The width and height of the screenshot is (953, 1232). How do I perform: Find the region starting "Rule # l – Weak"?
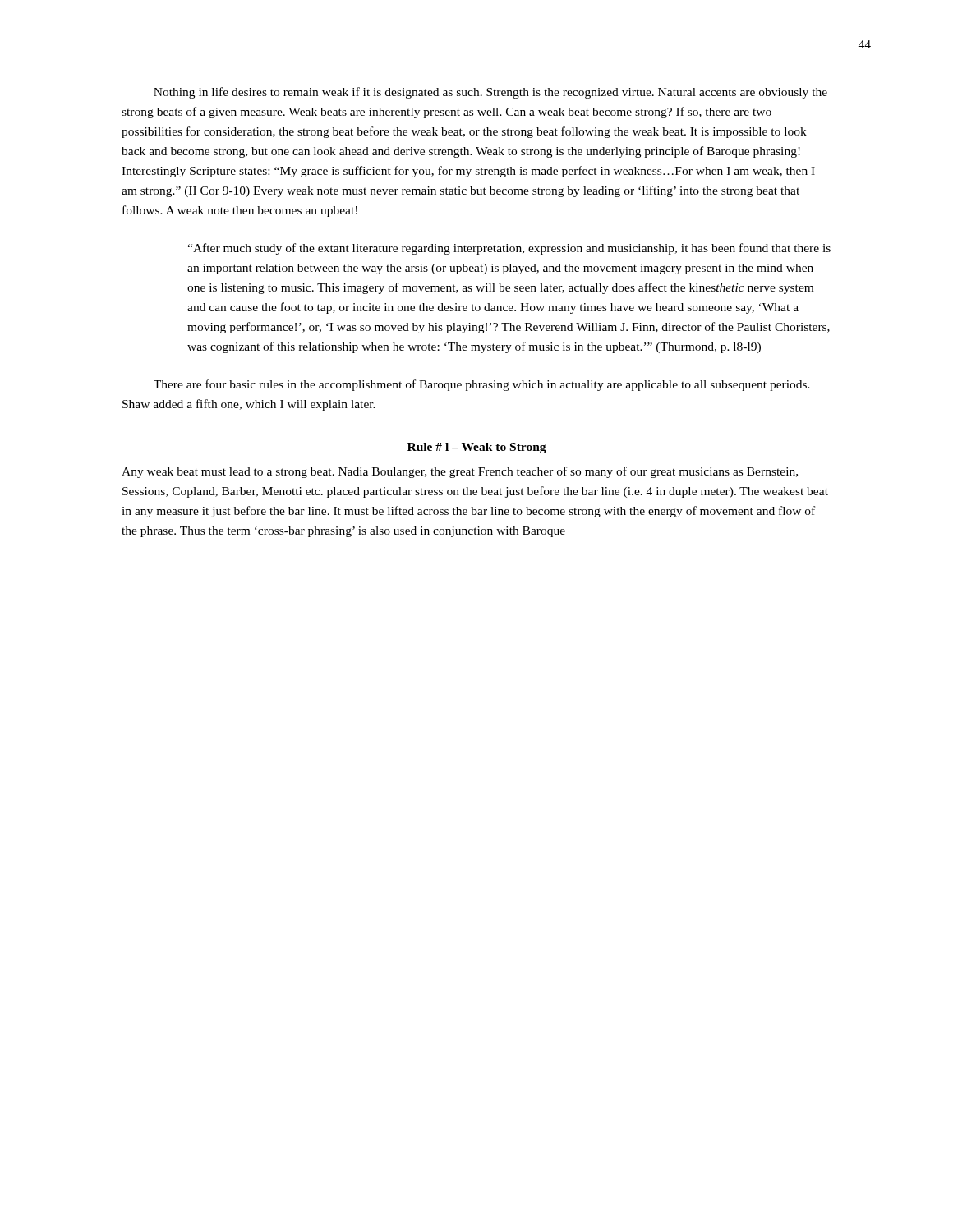476,447
